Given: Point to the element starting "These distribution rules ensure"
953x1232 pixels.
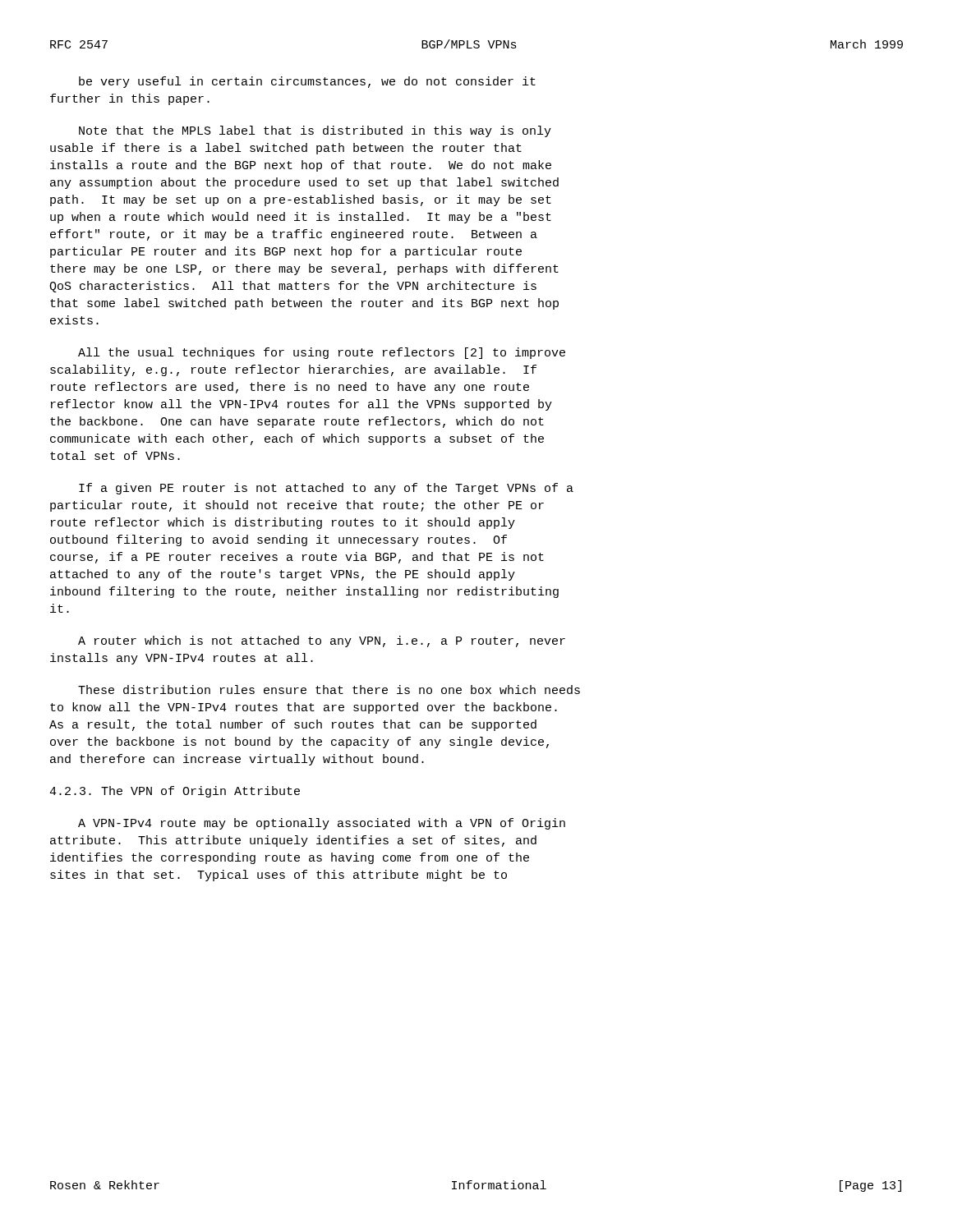Looking at the screenshot, I should click(315, 726).
